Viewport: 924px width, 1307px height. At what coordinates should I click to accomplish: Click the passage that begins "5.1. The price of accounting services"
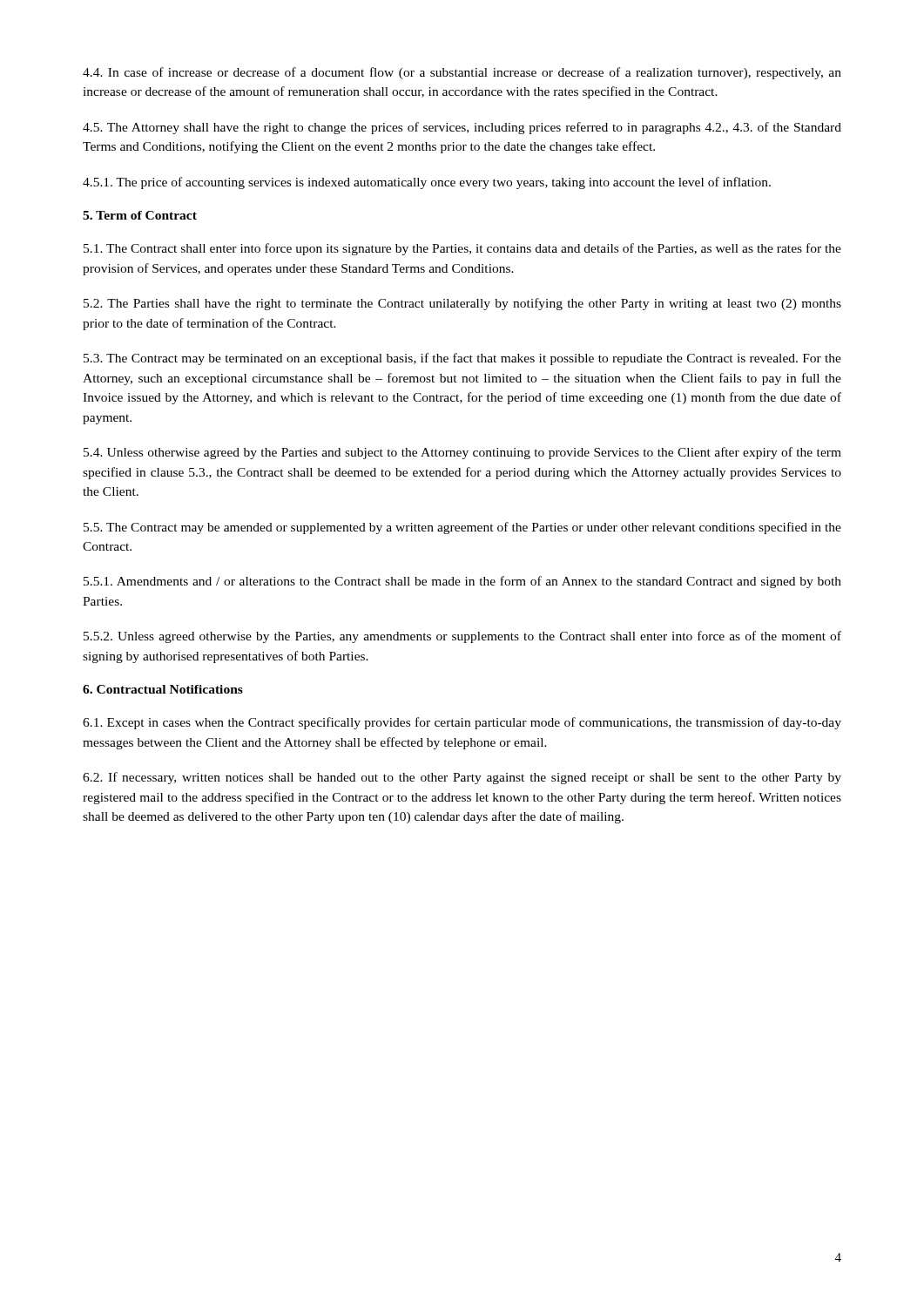tap(427, 182)
